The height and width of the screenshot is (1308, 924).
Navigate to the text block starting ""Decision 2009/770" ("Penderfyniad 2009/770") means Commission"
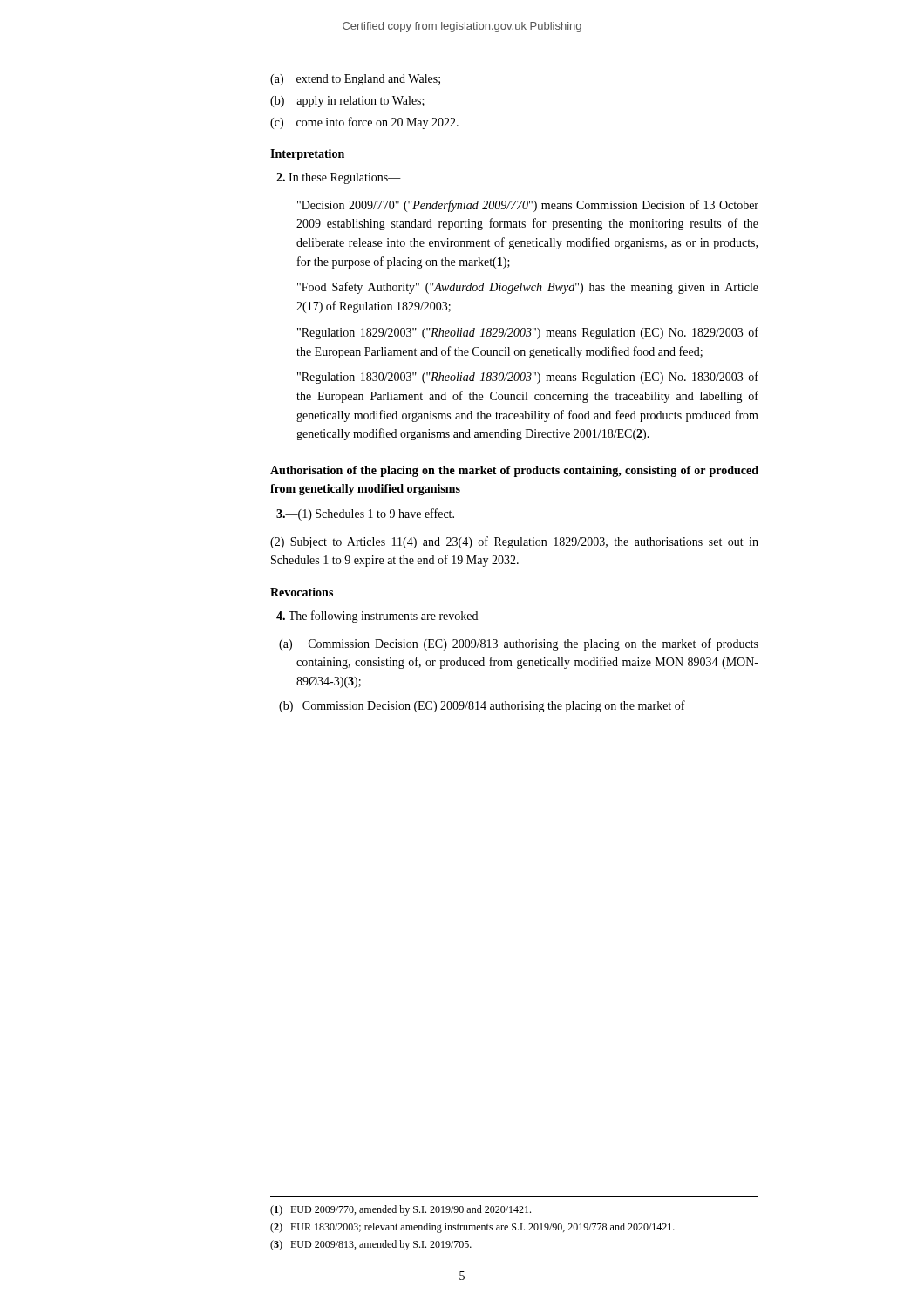pos(527,233)
